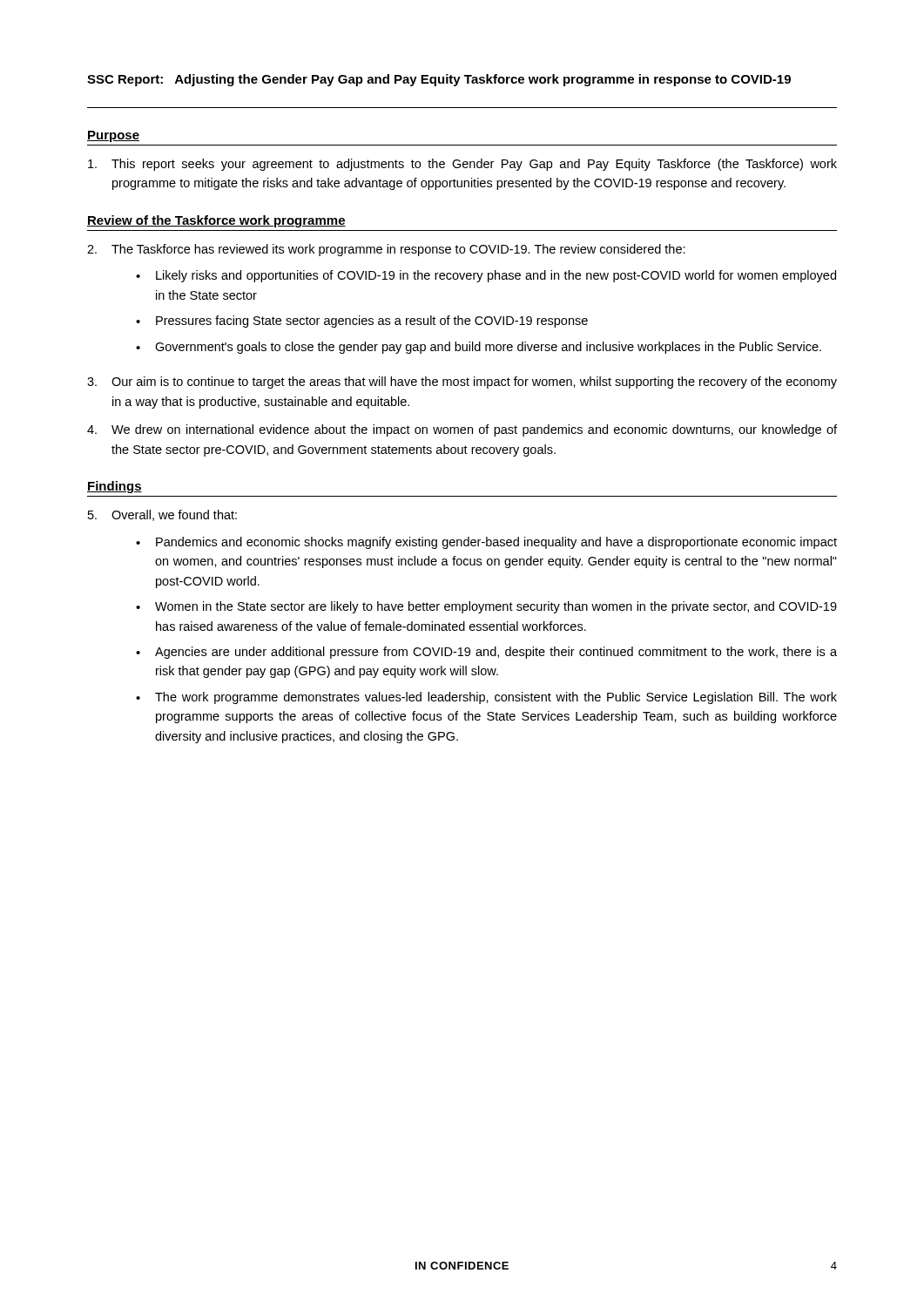Locate the list item that reads "Pandemics and economic shocks"
Viewport: 924px width, 1307px height.
click(496, 561)
